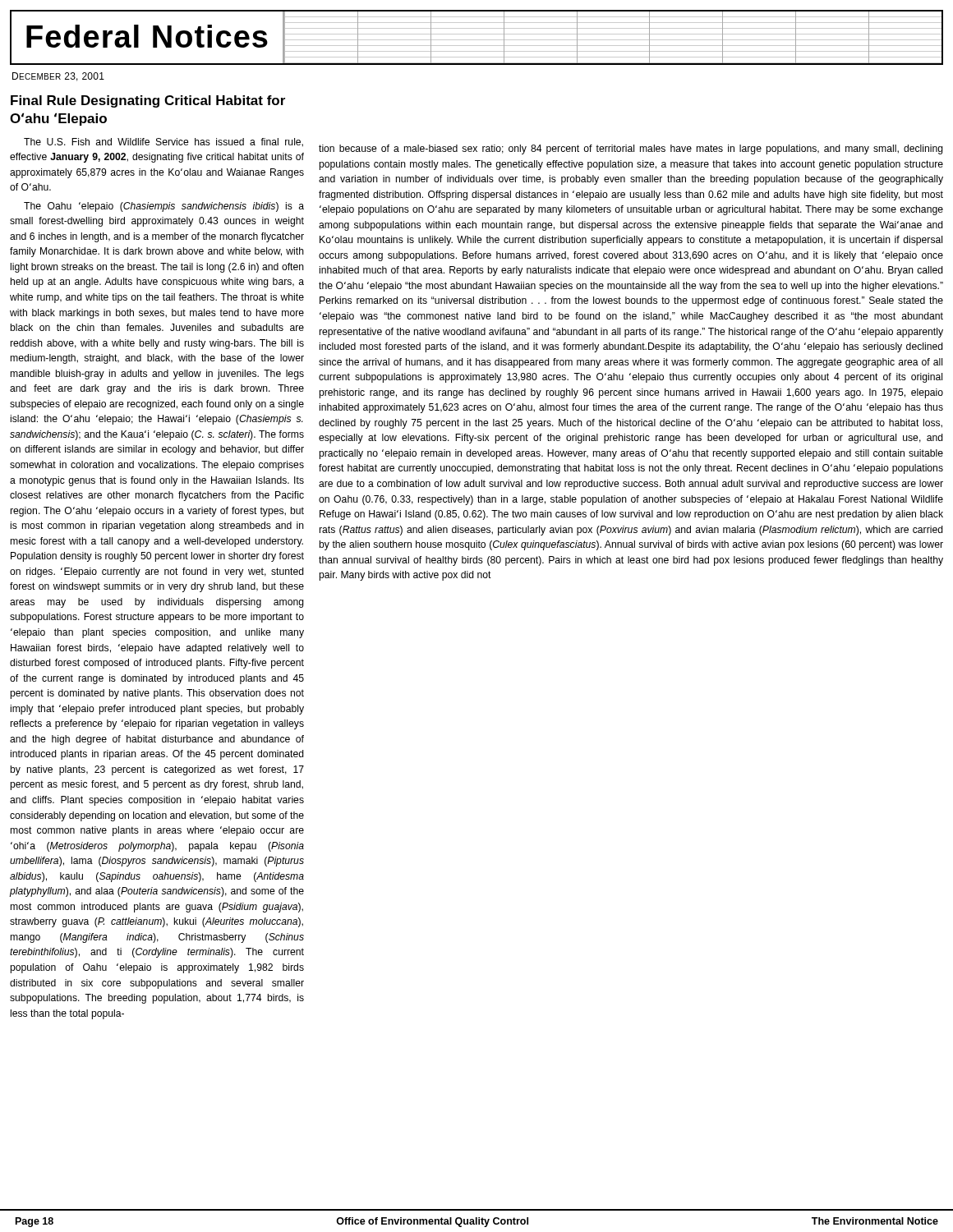Find "DECEMBER 23, 2001" on this page
The width and height of the screenshot is (953, 1232).
coord(58,76)
